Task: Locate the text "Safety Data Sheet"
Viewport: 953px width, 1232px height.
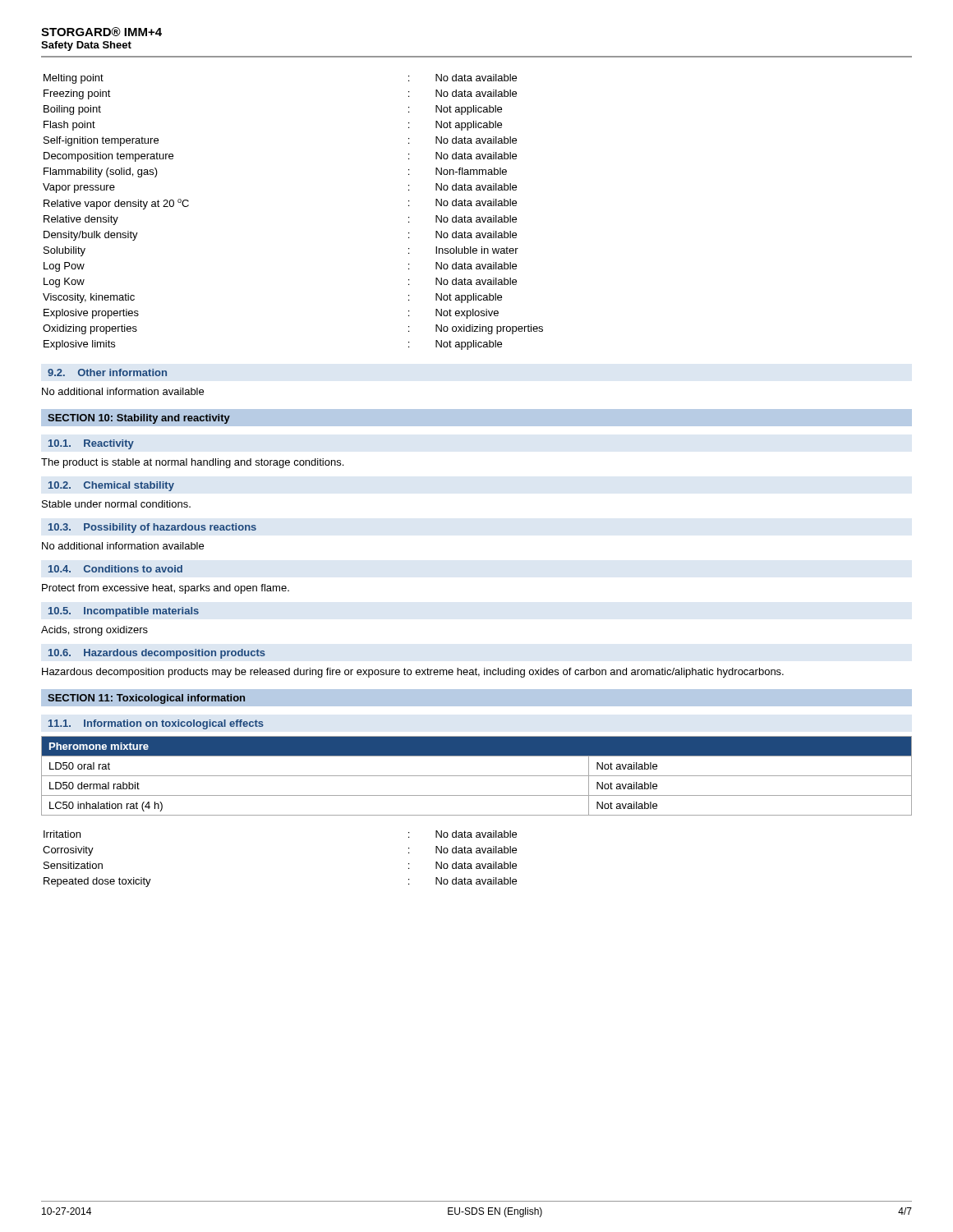Action: [86, 45]
